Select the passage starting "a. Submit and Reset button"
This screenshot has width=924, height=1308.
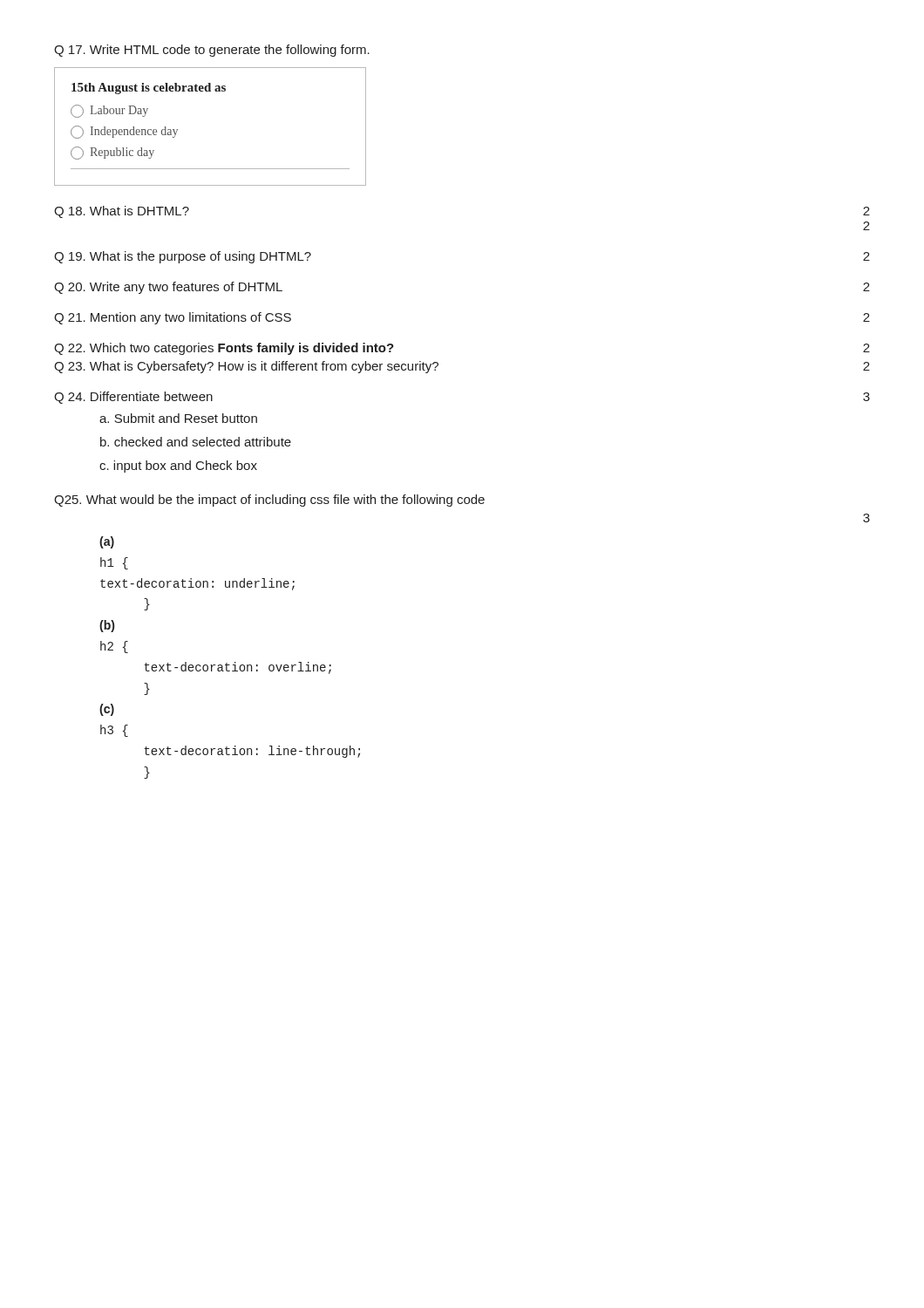pos(179,418)
